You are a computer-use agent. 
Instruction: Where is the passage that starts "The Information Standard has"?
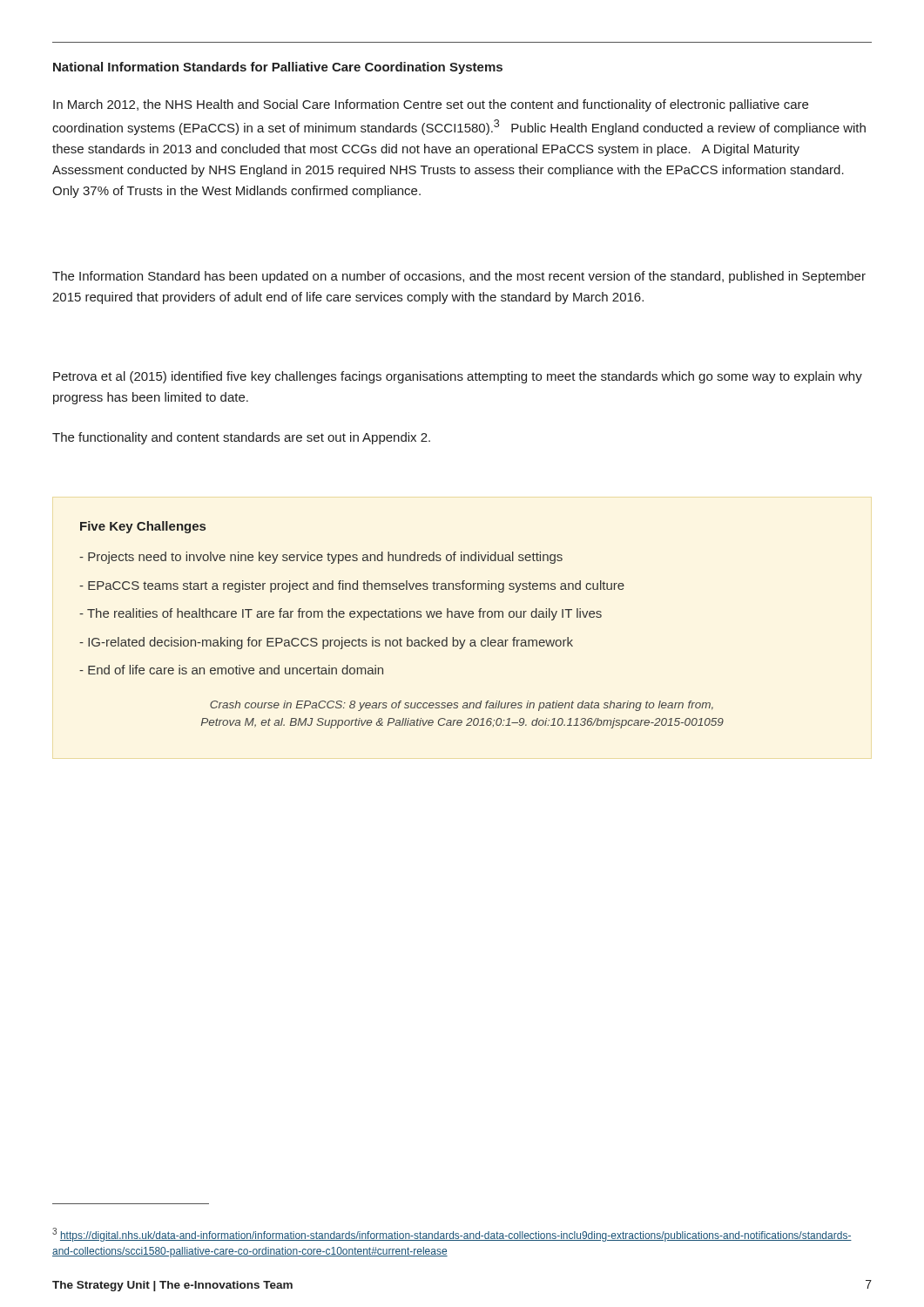tap(459, 286)
